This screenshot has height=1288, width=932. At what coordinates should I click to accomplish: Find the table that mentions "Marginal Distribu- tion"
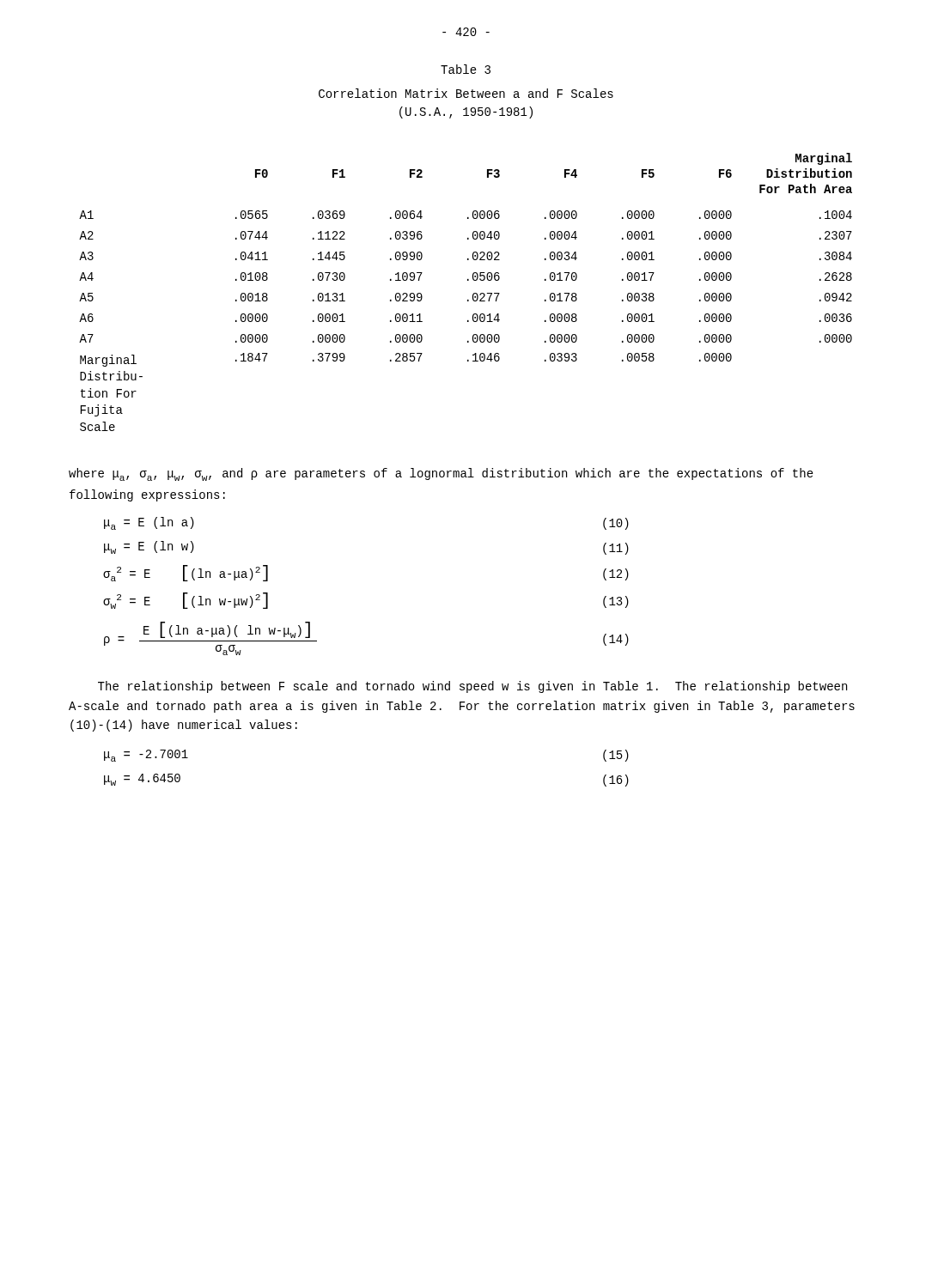click(466, 294)
